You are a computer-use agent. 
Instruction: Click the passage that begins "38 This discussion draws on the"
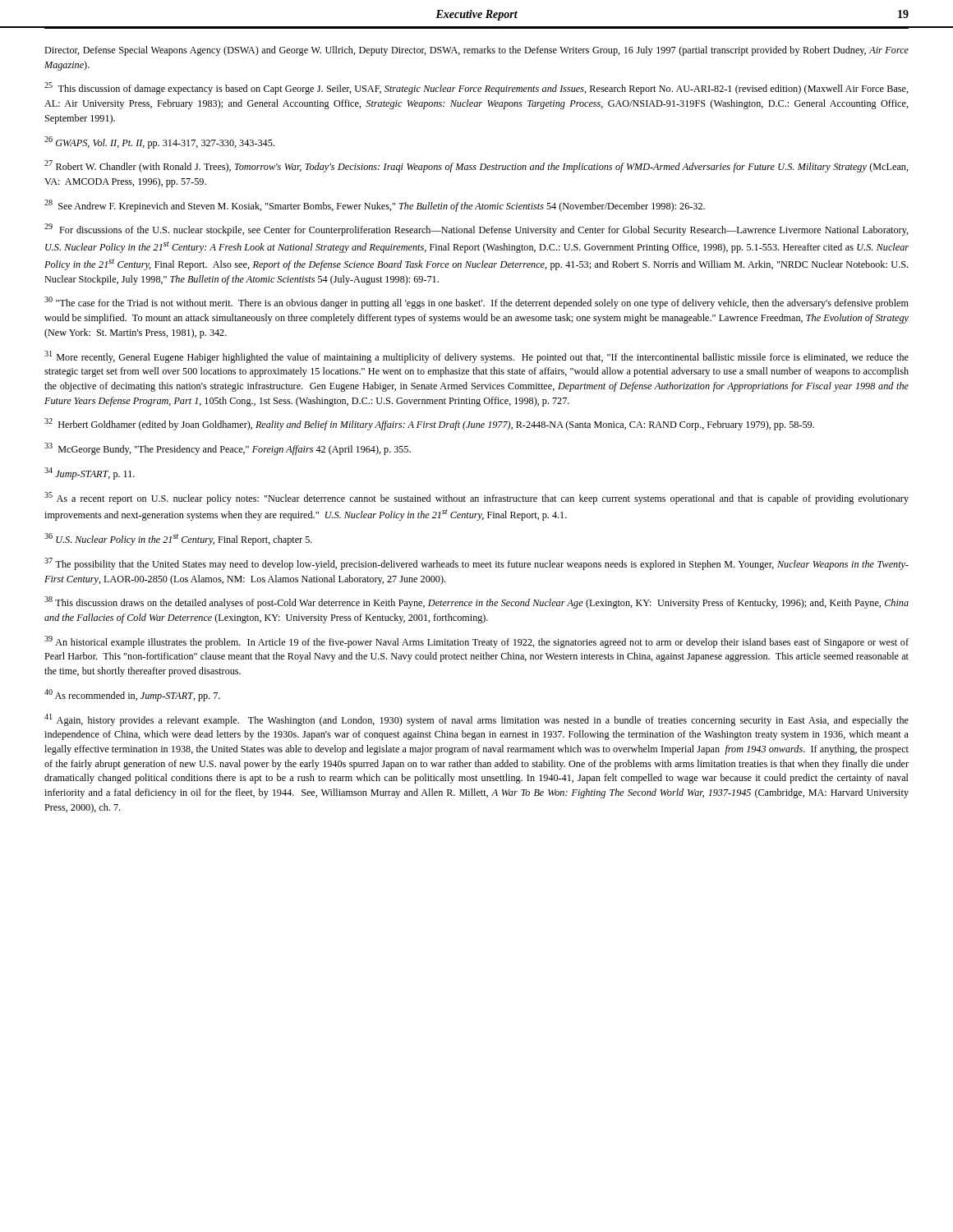[476, 609]
